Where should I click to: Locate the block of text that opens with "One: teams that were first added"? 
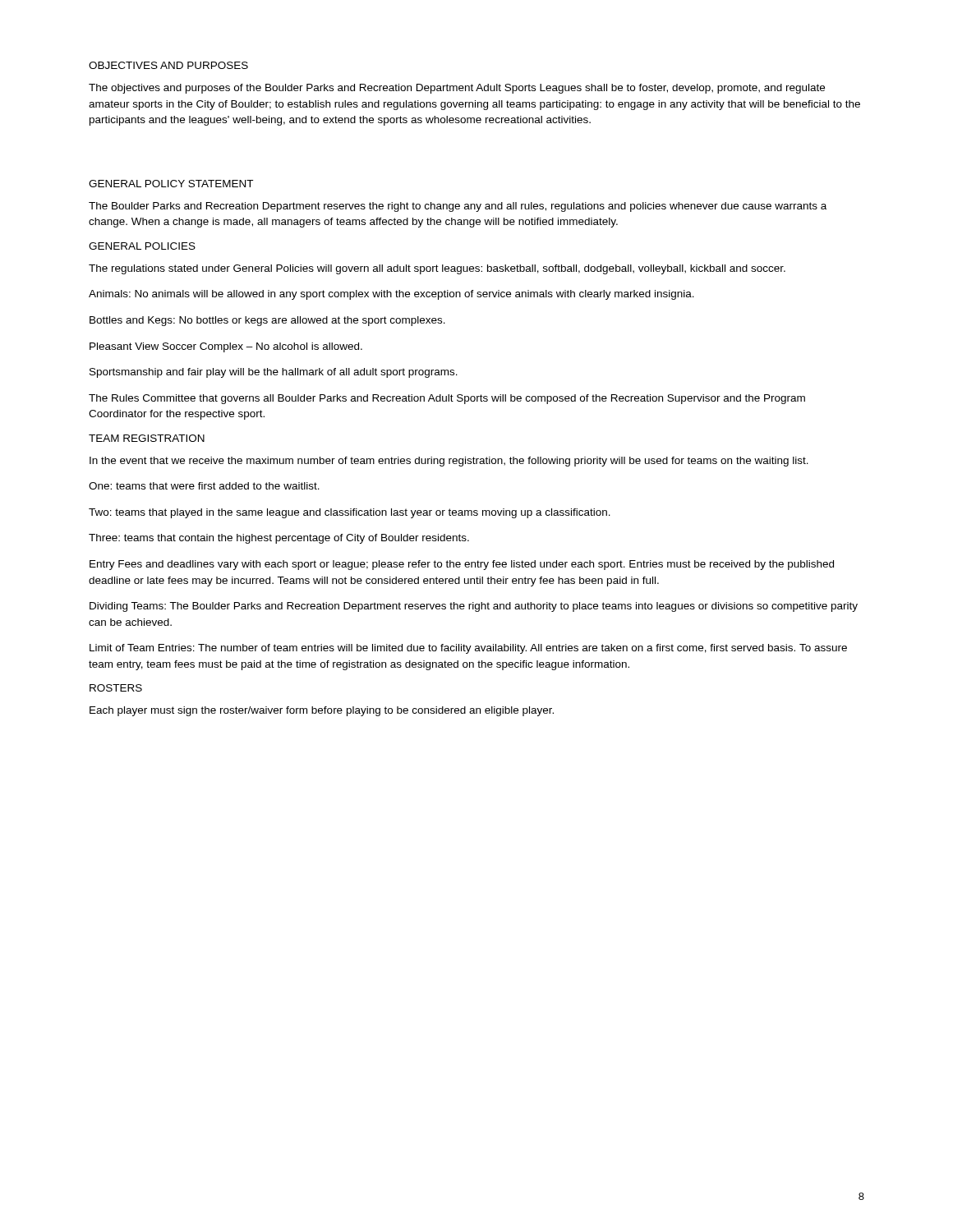pyautogui.click(x=204, y=486)
